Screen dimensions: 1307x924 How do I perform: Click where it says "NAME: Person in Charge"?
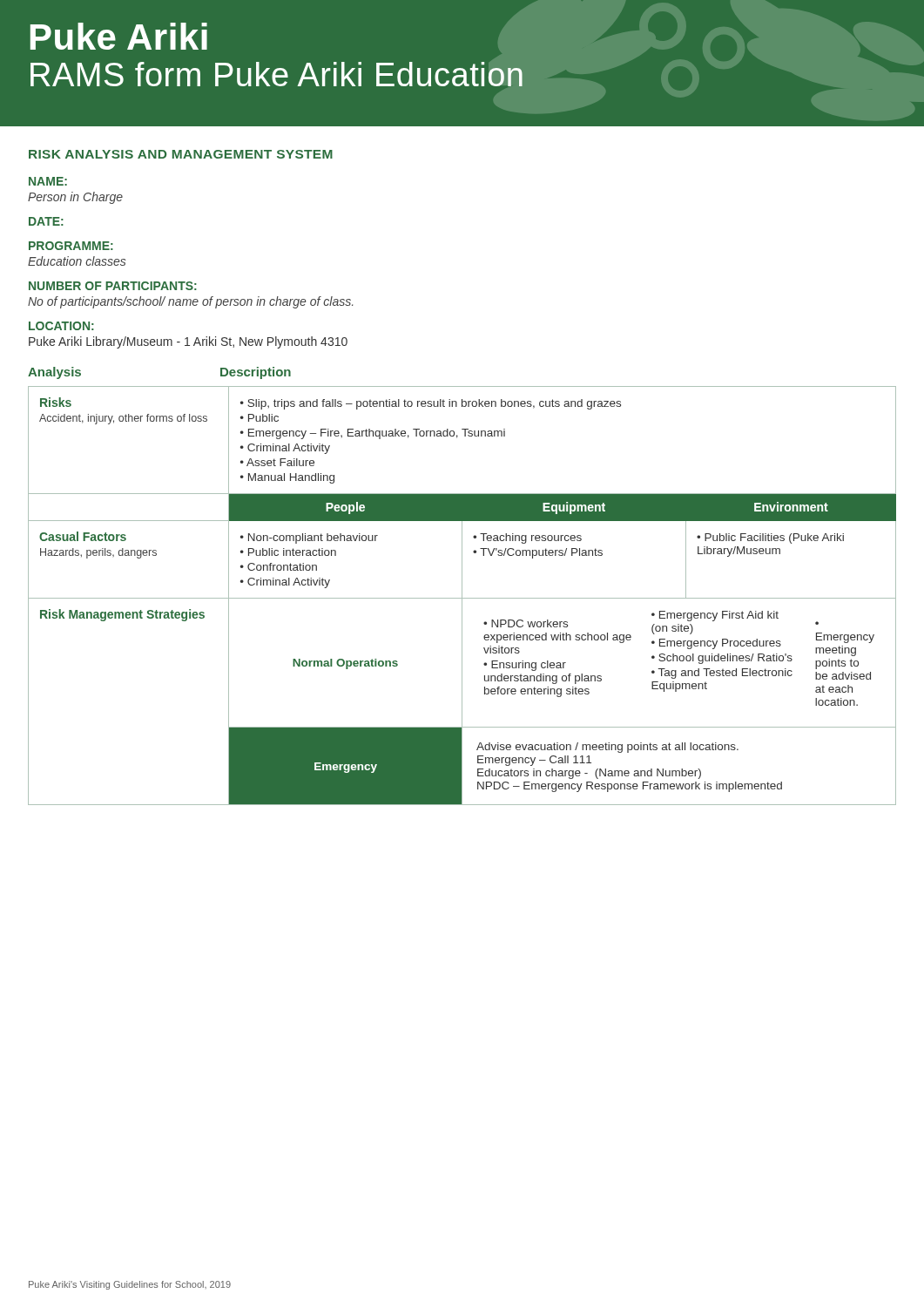pos(48,181)
